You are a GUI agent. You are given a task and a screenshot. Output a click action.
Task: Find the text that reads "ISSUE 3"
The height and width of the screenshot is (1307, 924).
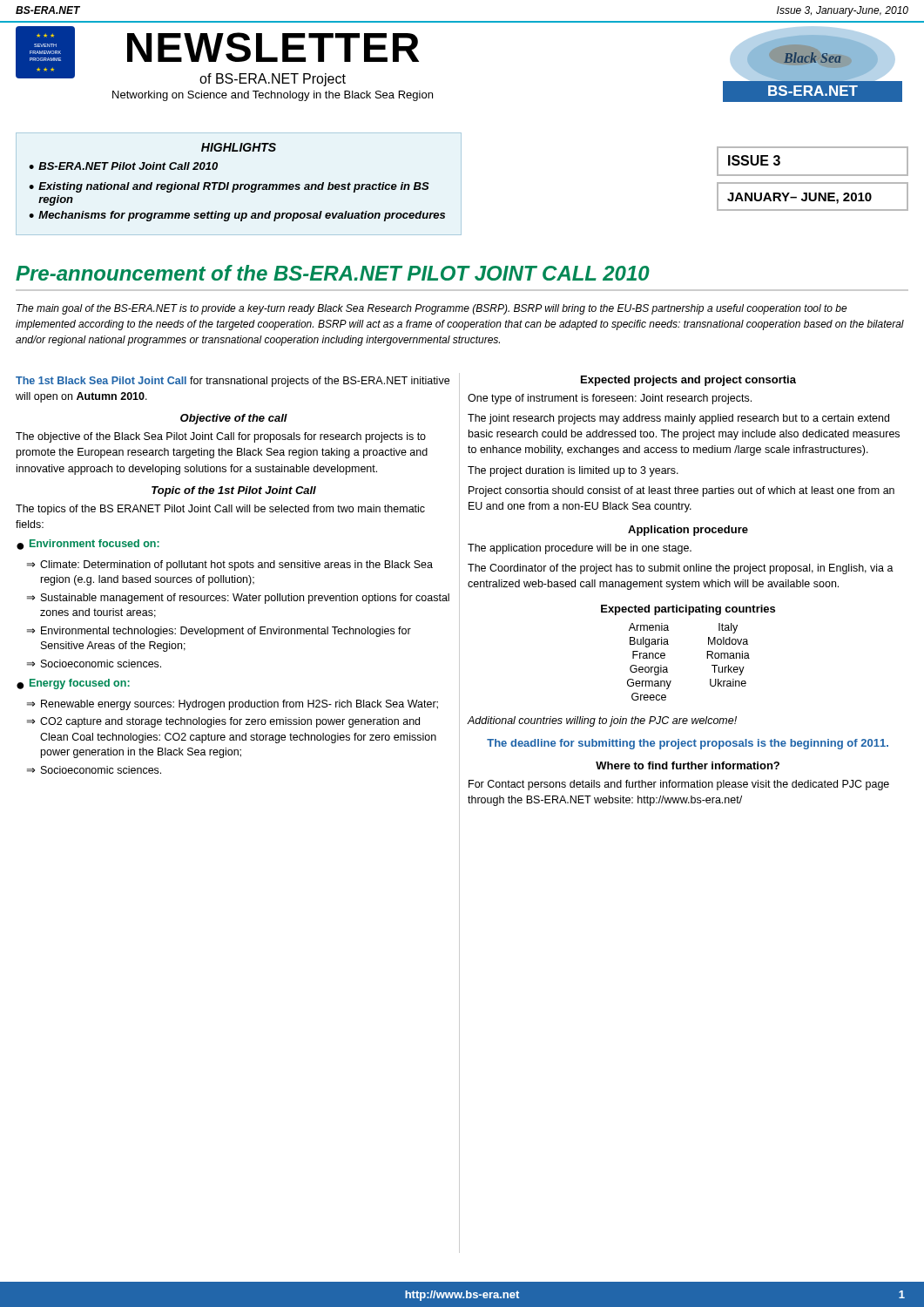click(754, 161)
